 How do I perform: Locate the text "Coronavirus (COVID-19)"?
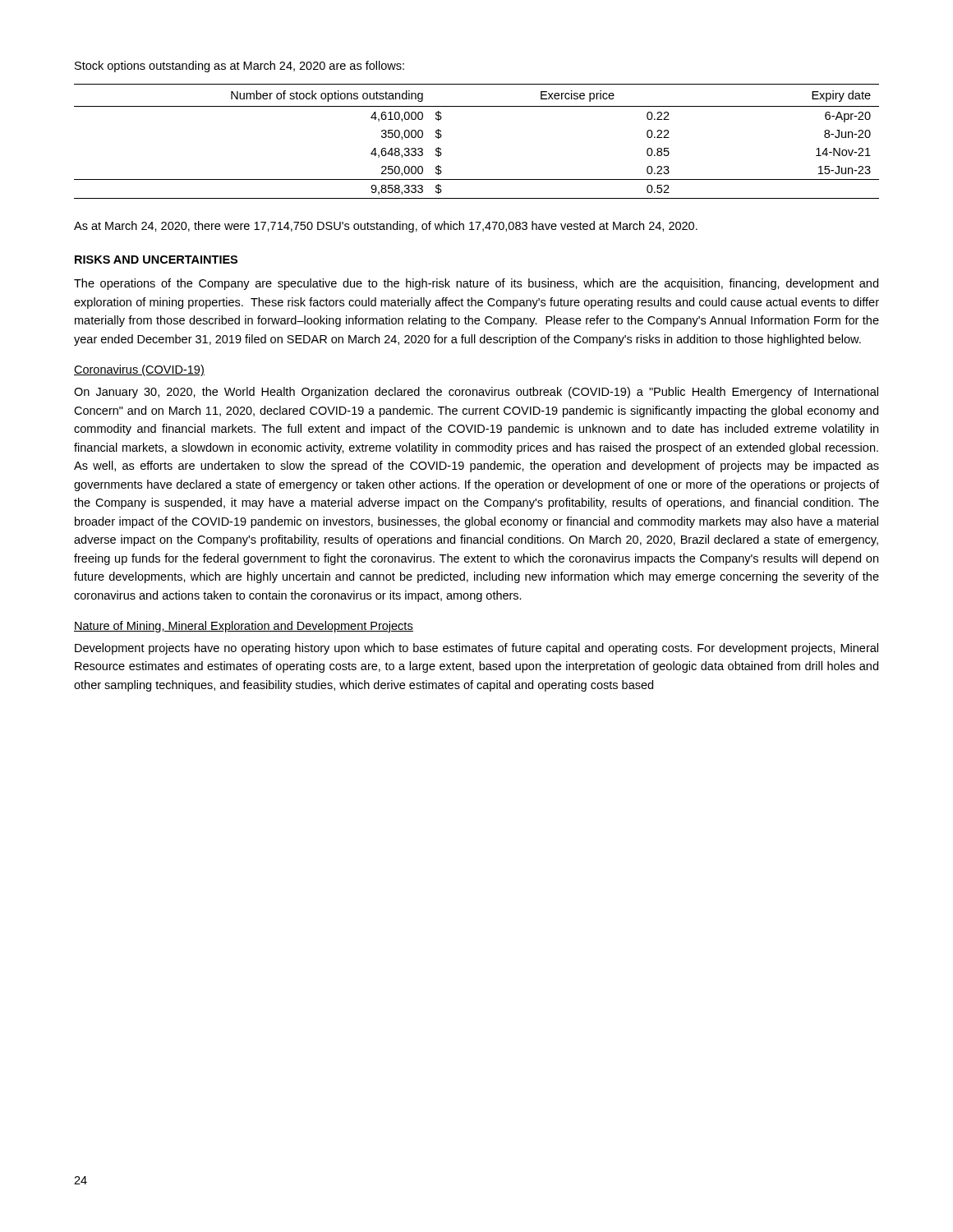pyautogui.click(x=139, y=370)
